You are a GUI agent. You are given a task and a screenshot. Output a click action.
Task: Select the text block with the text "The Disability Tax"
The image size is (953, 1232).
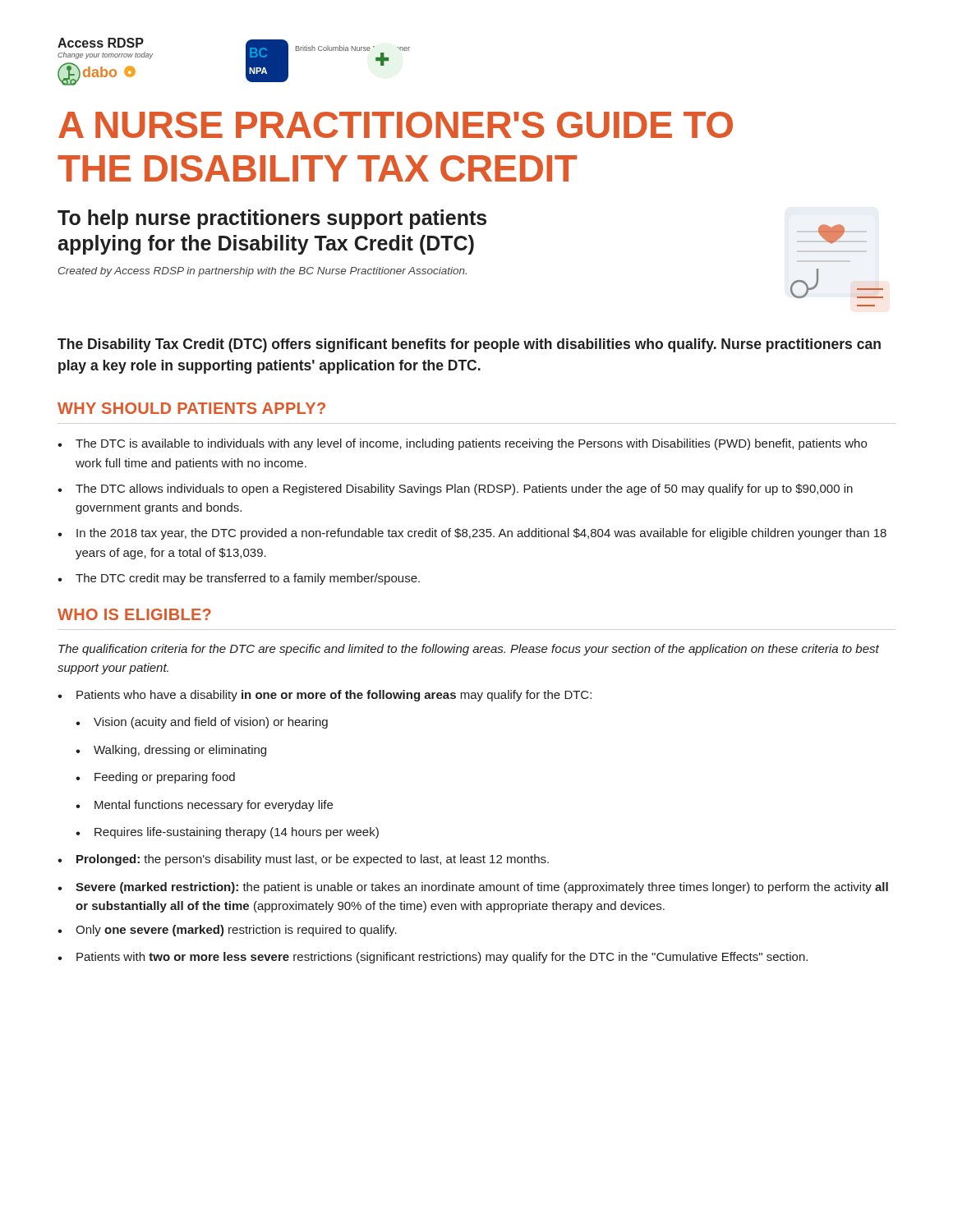(x=469, y=355)
